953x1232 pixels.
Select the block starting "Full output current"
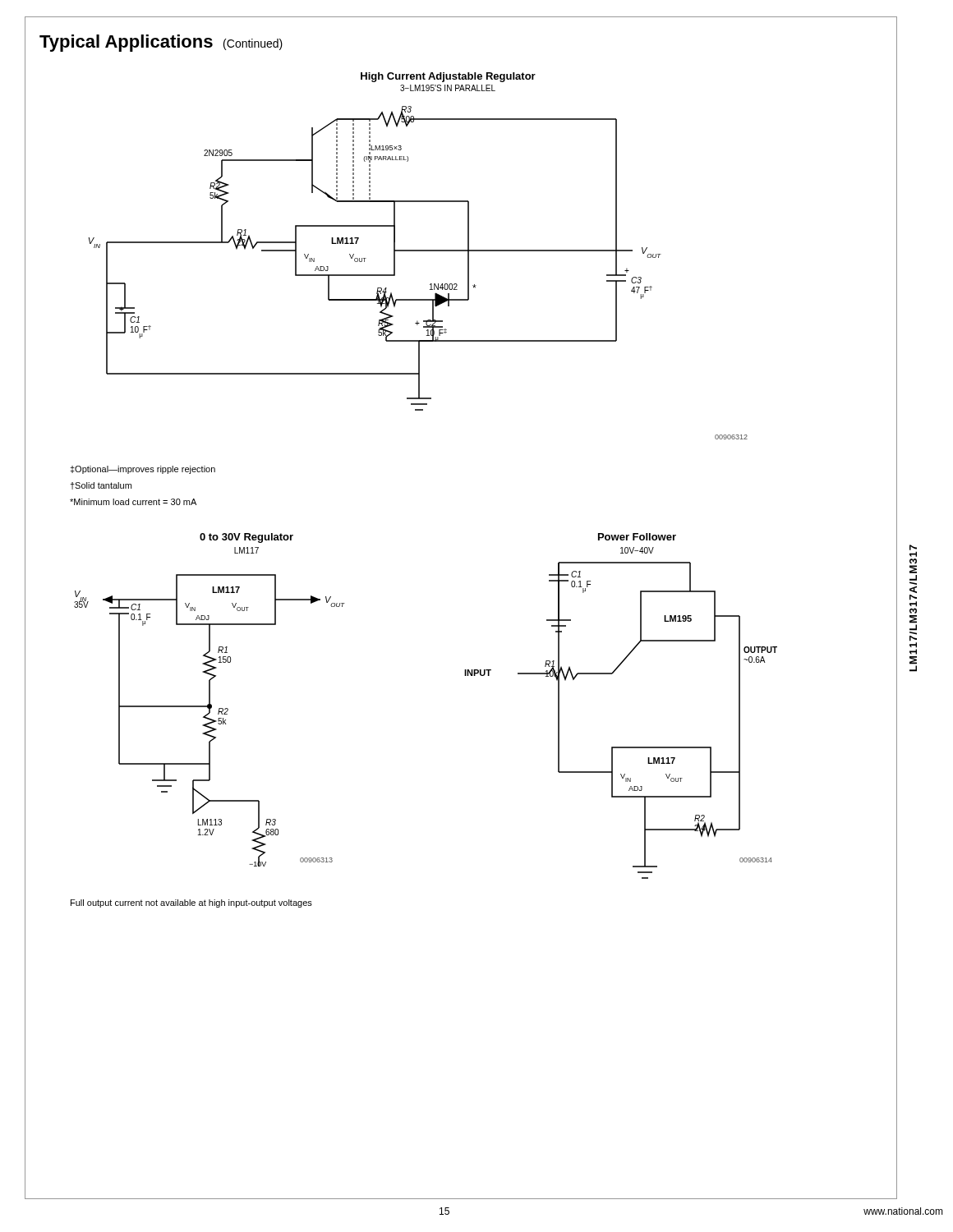pos(191,903)
